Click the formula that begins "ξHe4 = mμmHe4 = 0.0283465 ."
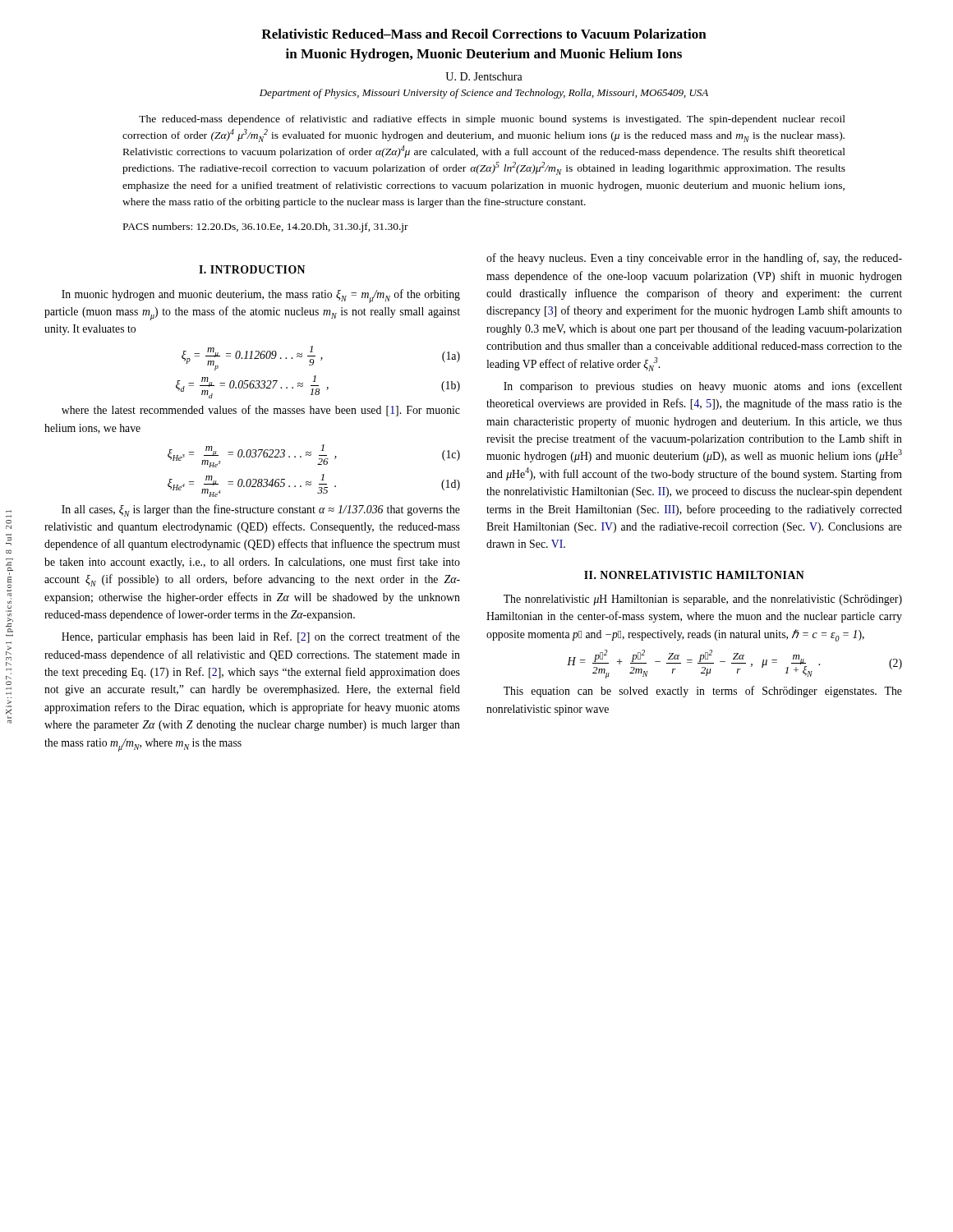Viewport: 953px width, 1232px height. [x=252, y=484]
